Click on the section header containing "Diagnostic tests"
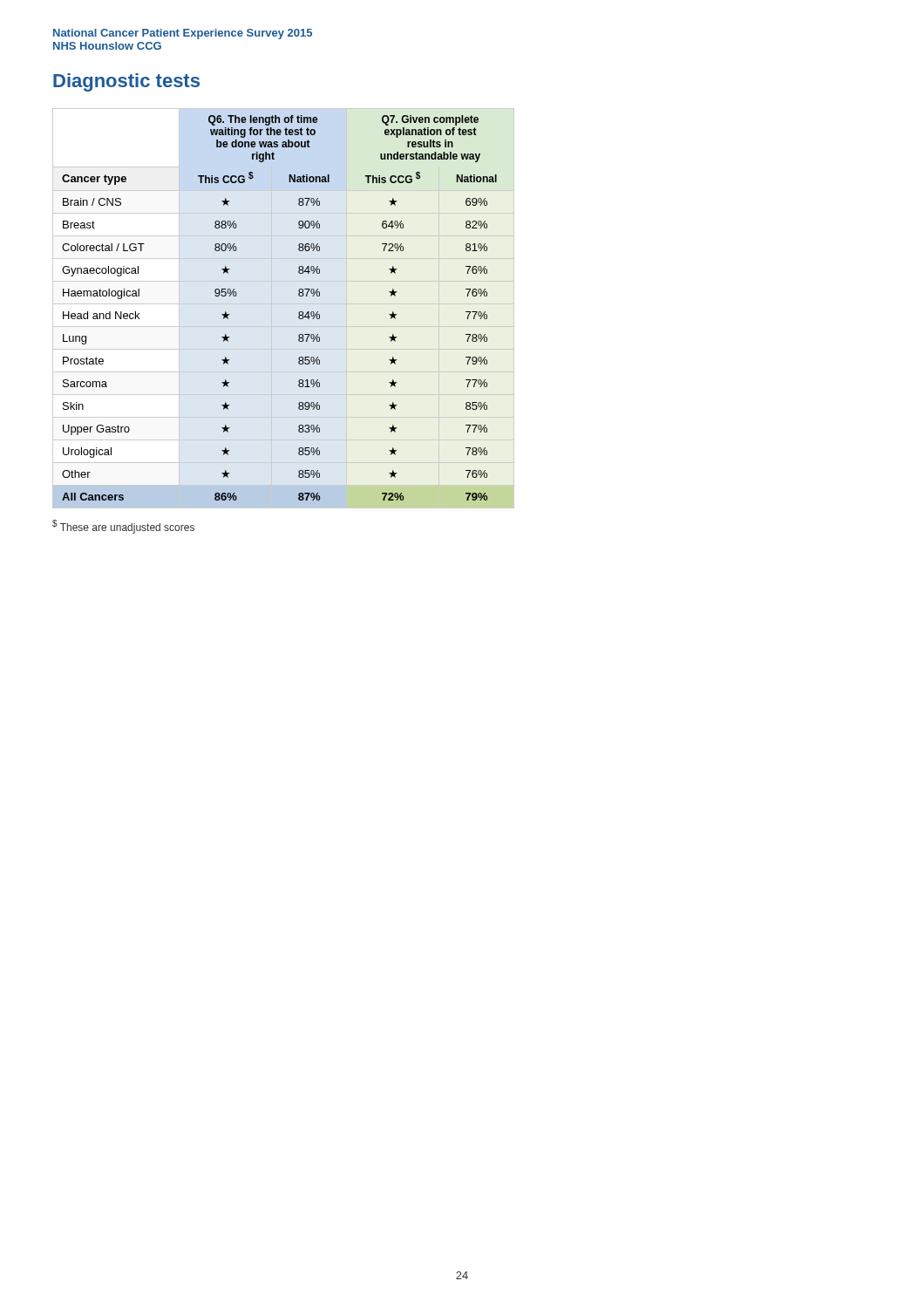Image resolution: width=924 pixels, height=1308 pixels. (126, 81)
